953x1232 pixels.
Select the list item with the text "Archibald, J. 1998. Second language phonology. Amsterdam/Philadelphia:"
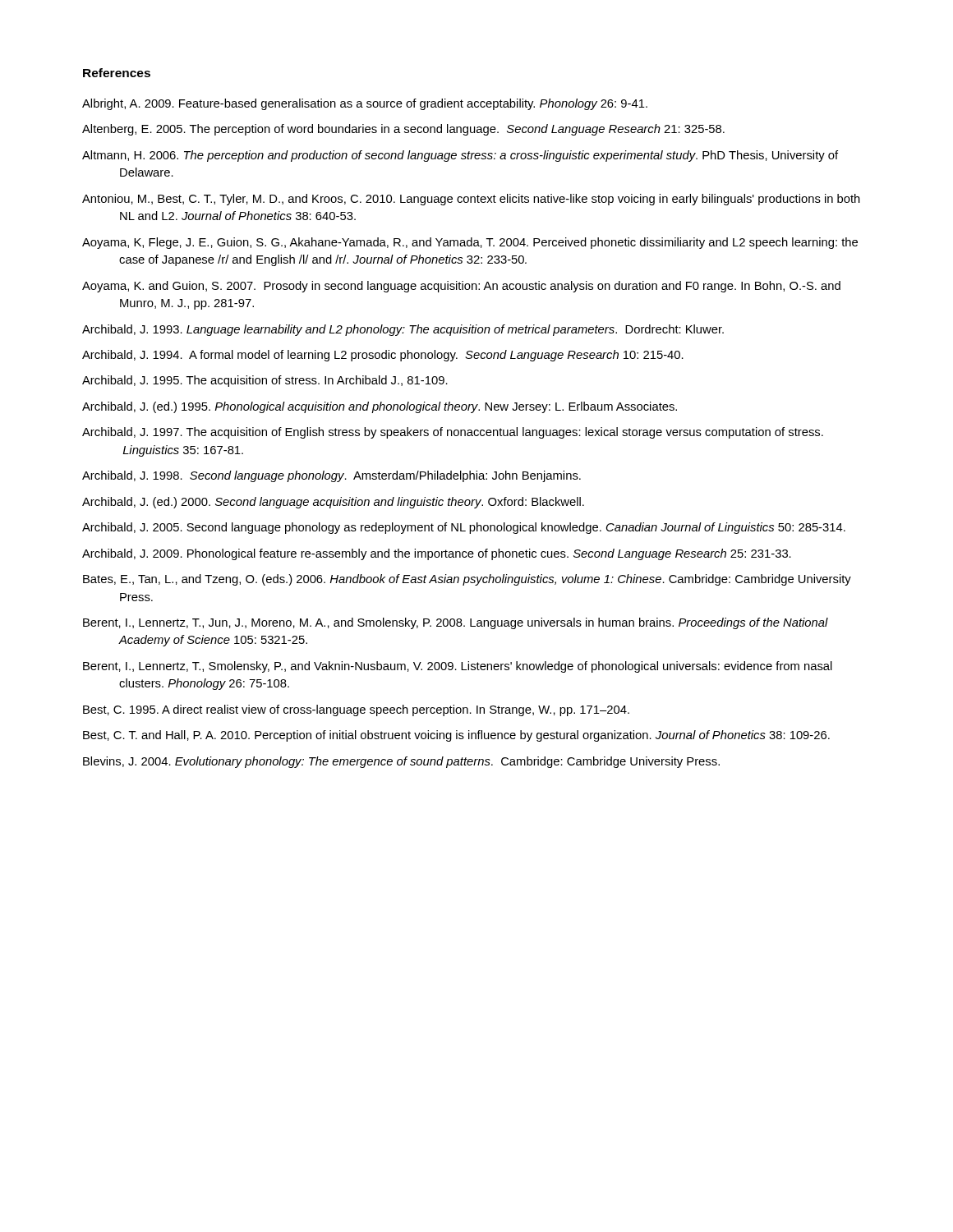click(332, 476)
